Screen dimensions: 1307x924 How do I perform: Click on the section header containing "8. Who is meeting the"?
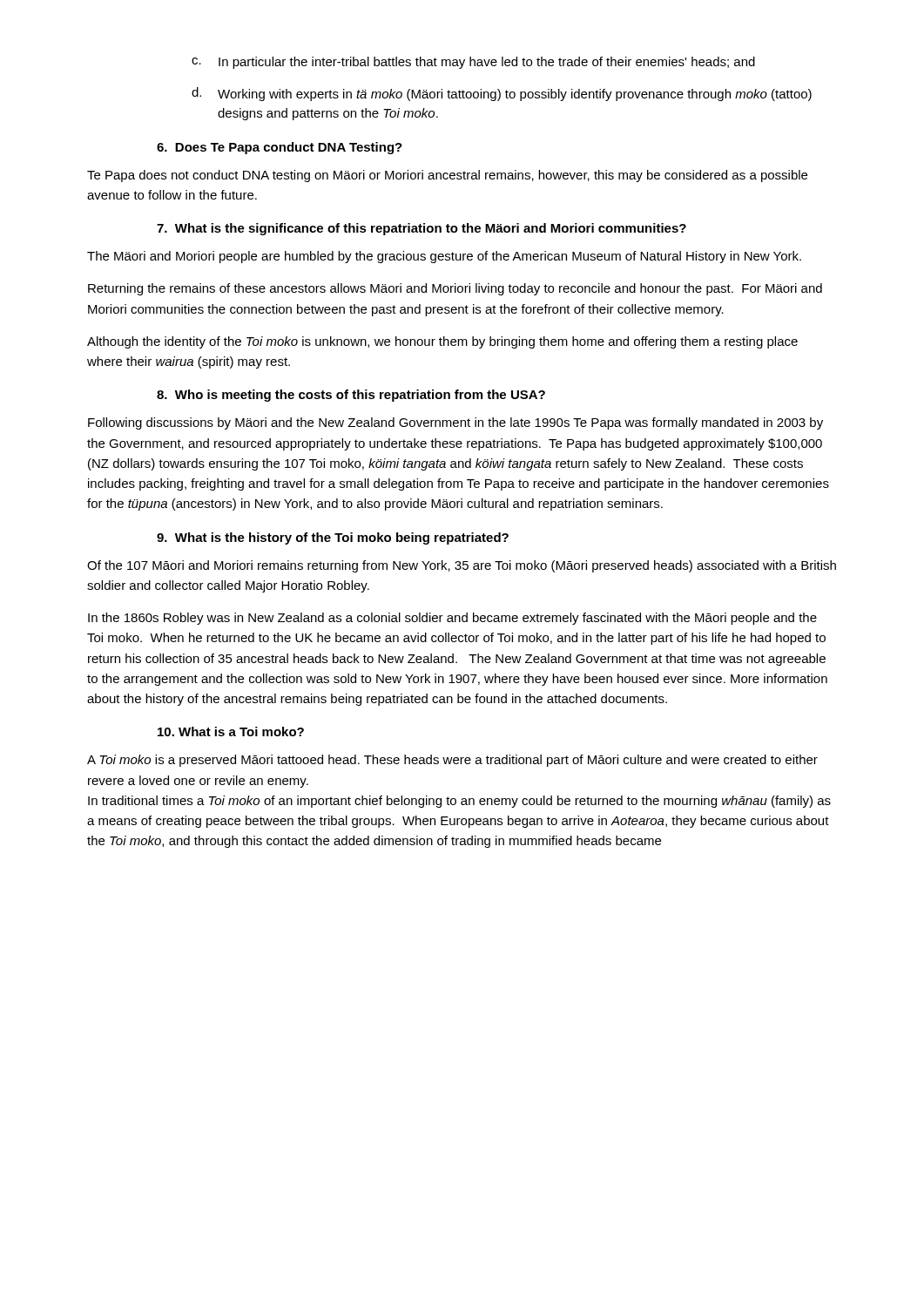tap(351, 395)
